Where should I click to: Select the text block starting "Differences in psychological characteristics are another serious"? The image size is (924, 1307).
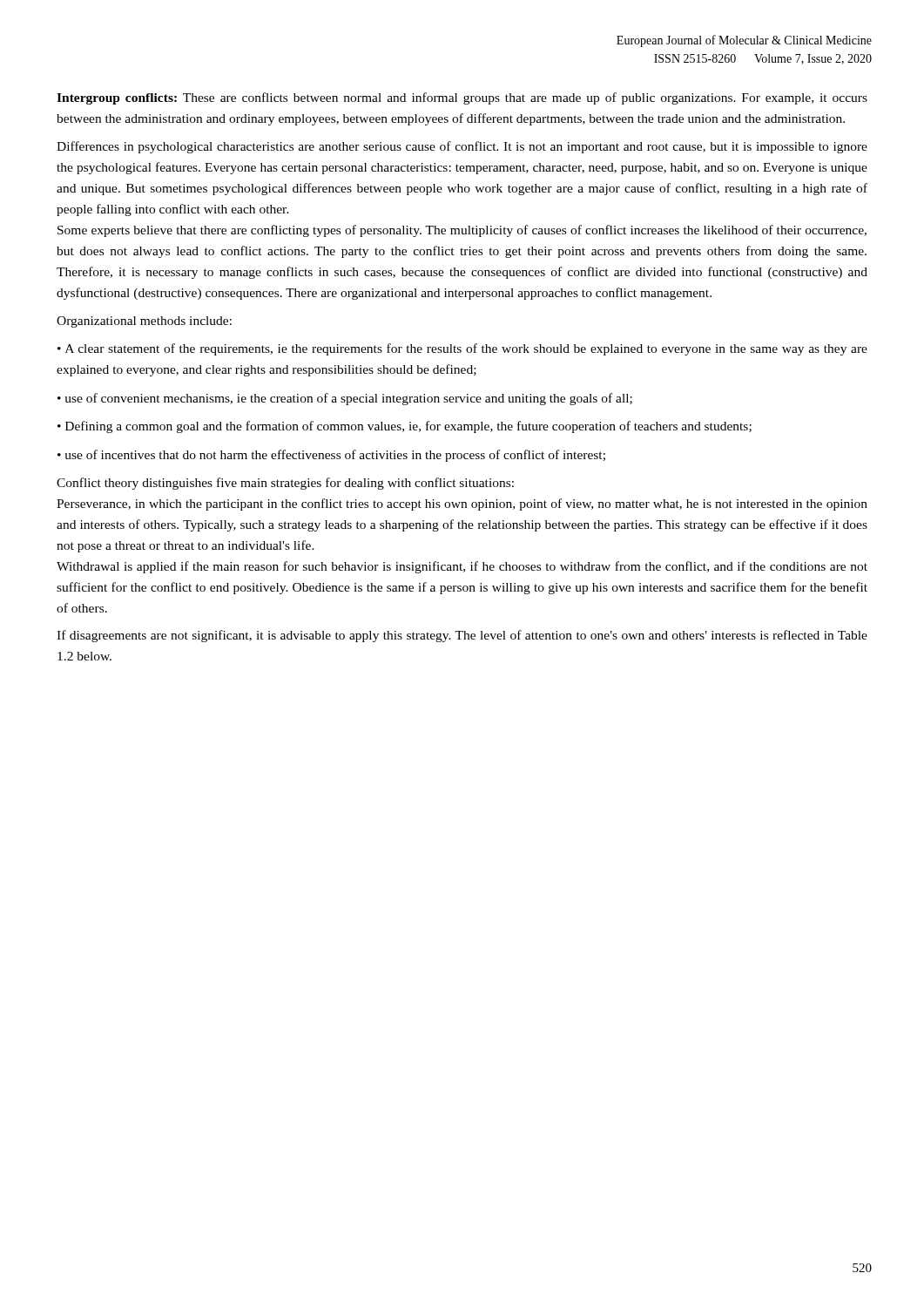pyautogui.click(x=462, y=178)
